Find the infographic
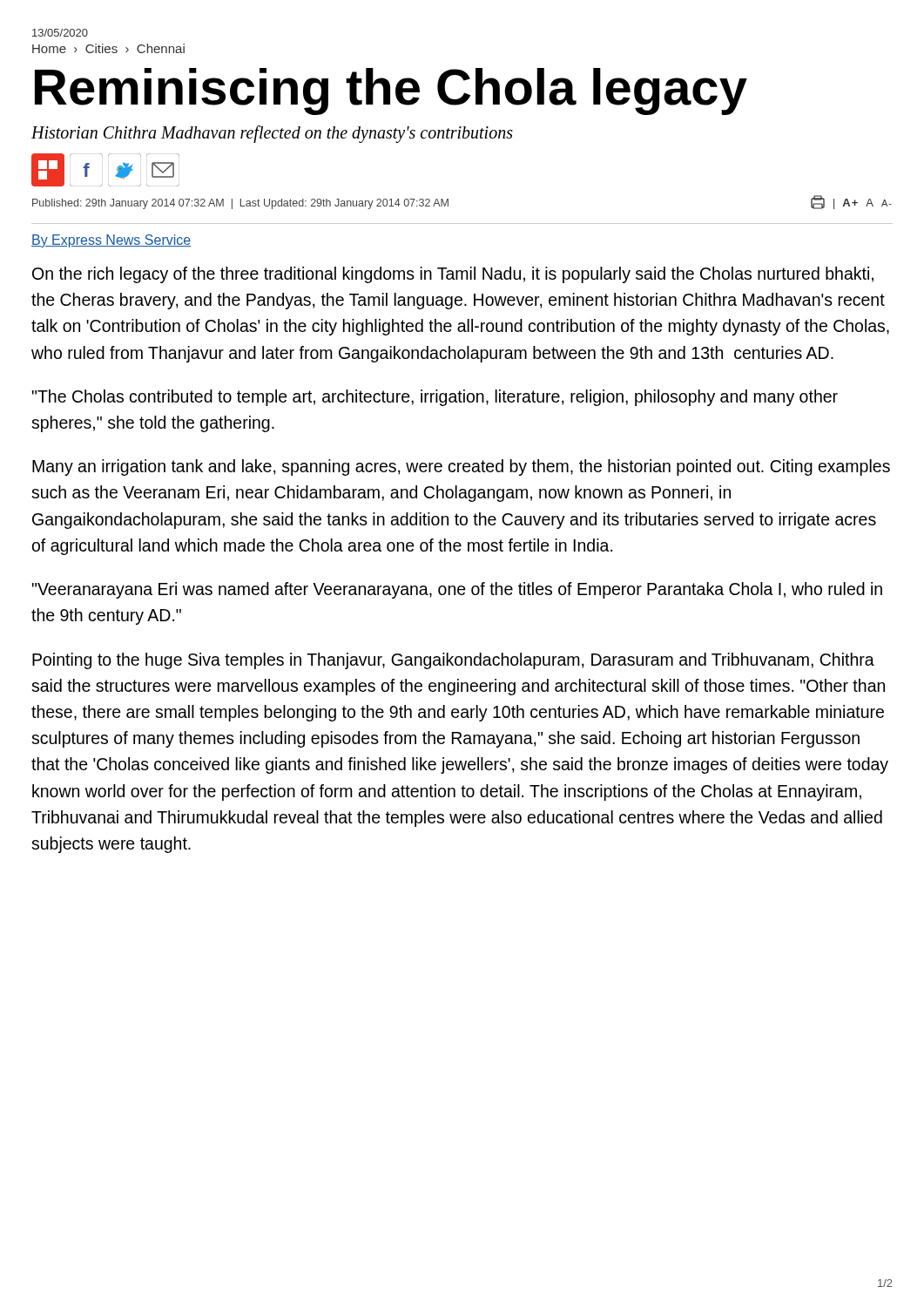924x1307 pixels. 462,170
